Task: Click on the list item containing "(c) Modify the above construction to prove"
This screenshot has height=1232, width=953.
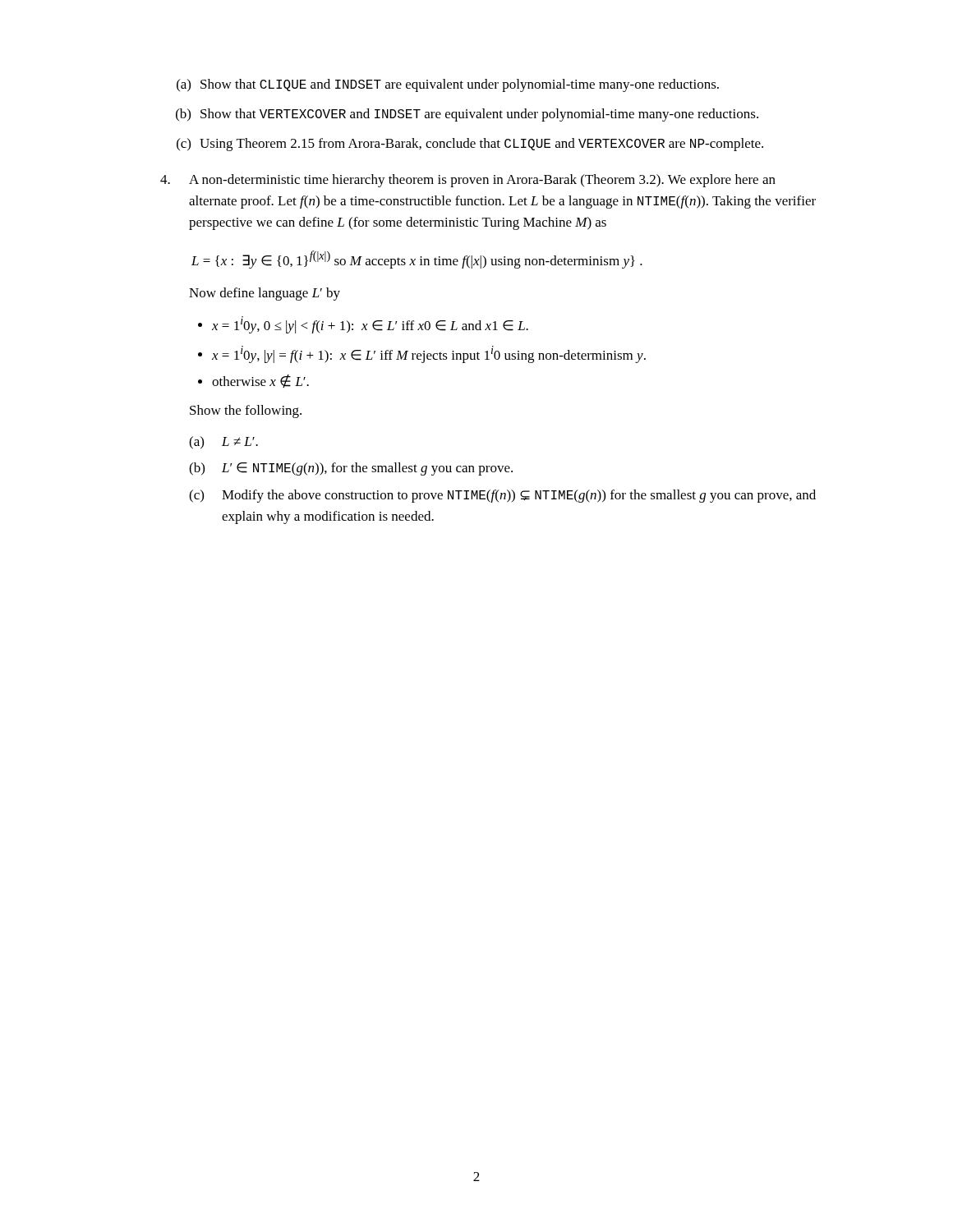Action: [505, 506]
